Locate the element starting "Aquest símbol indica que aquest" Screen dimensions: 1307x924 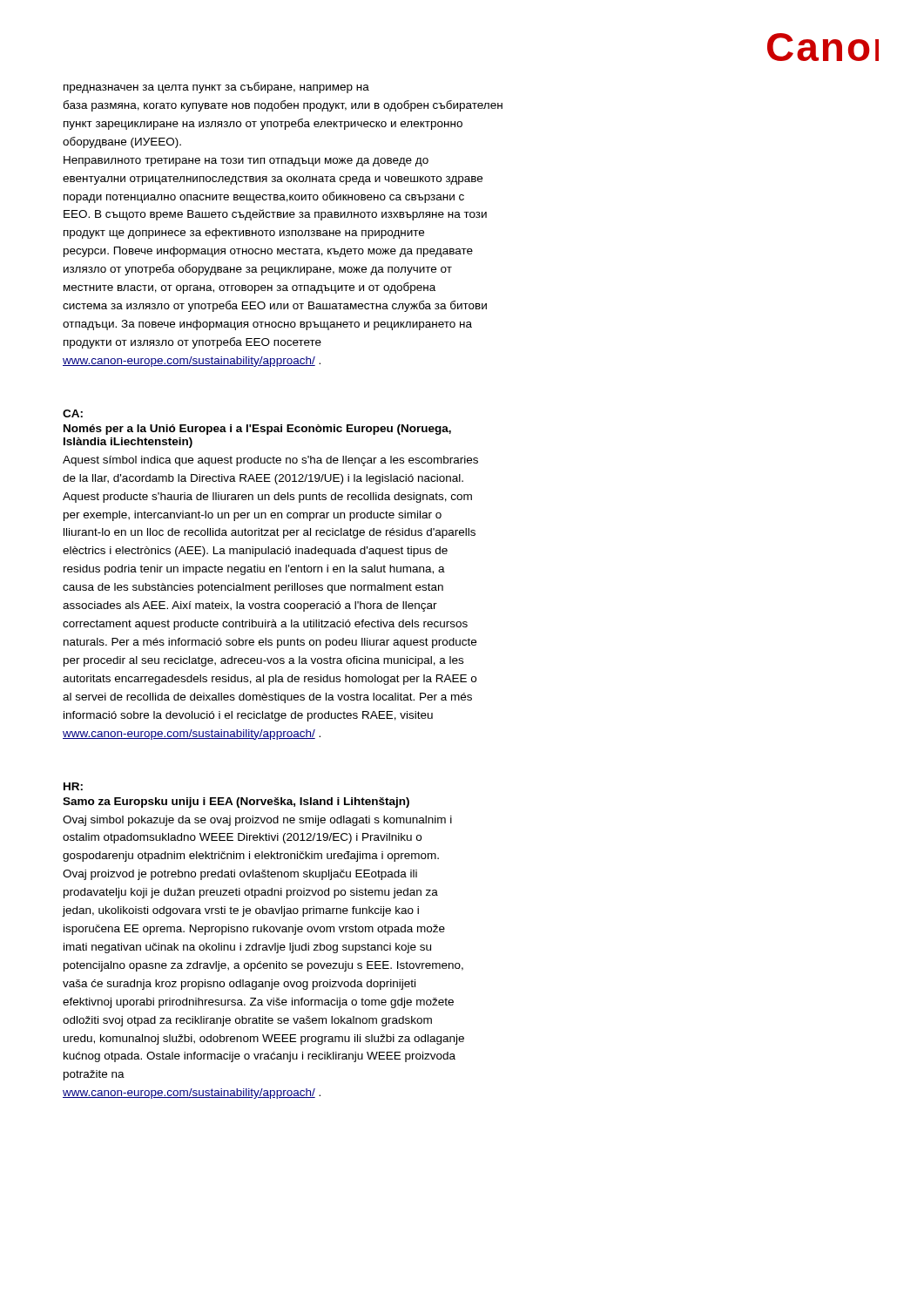pyautogui.click(x=271, y=596)
